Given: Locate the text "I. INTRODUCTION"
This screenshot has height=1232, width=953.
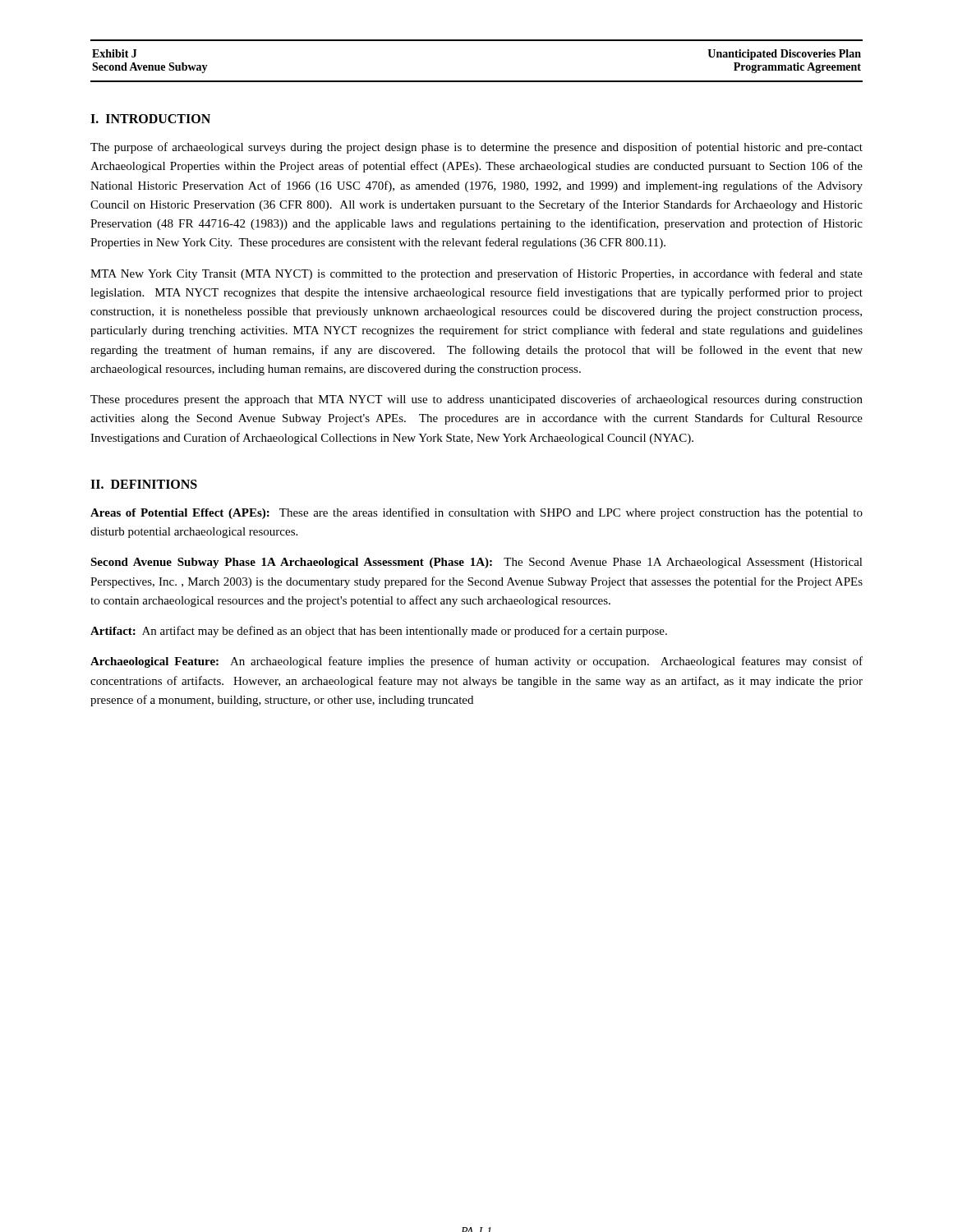Looking at the screenshot, I should tap(150, 119).
